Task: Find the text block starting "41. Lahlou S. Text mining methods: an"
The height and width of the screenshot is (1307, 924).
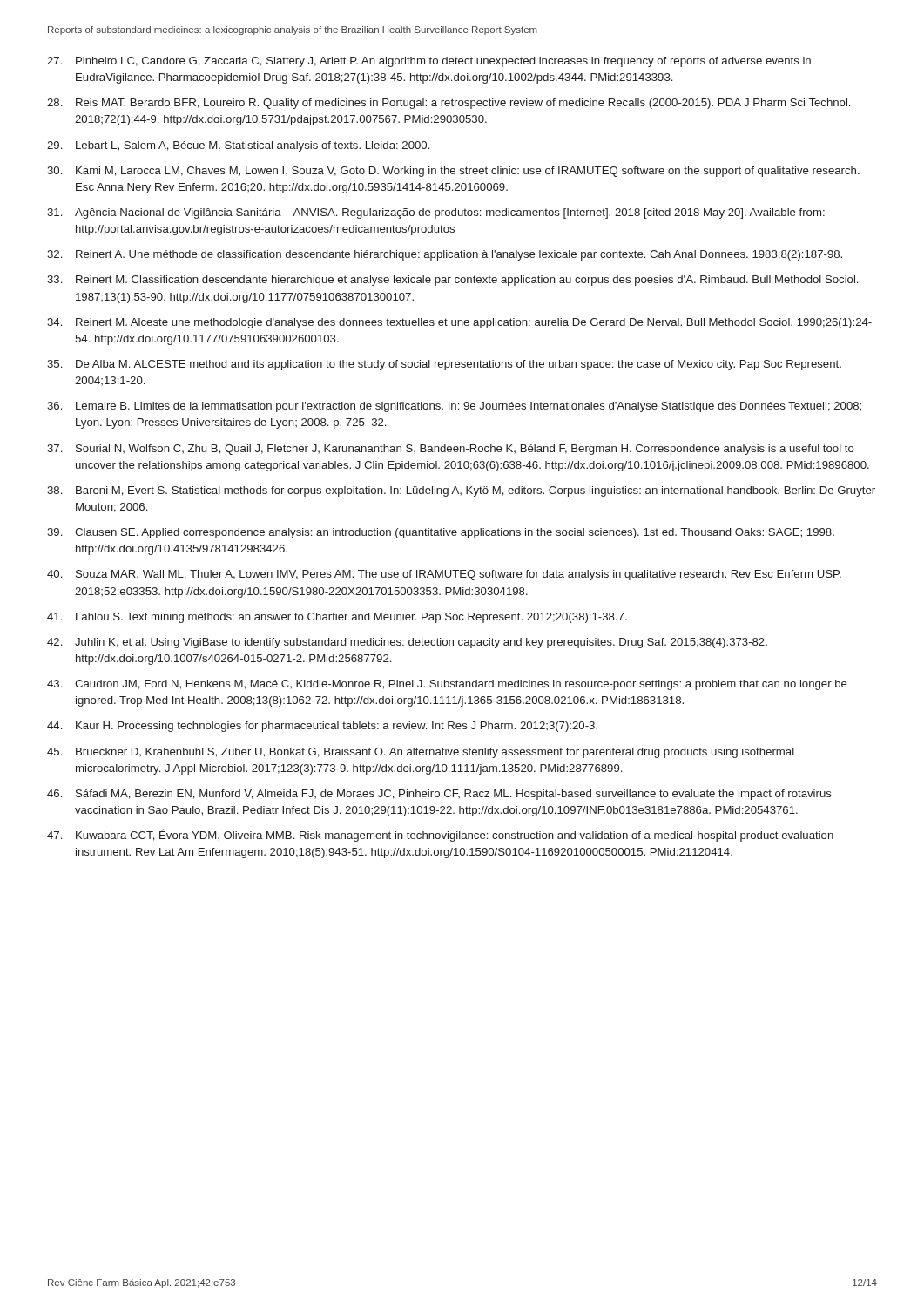Action: pos(462,616)
